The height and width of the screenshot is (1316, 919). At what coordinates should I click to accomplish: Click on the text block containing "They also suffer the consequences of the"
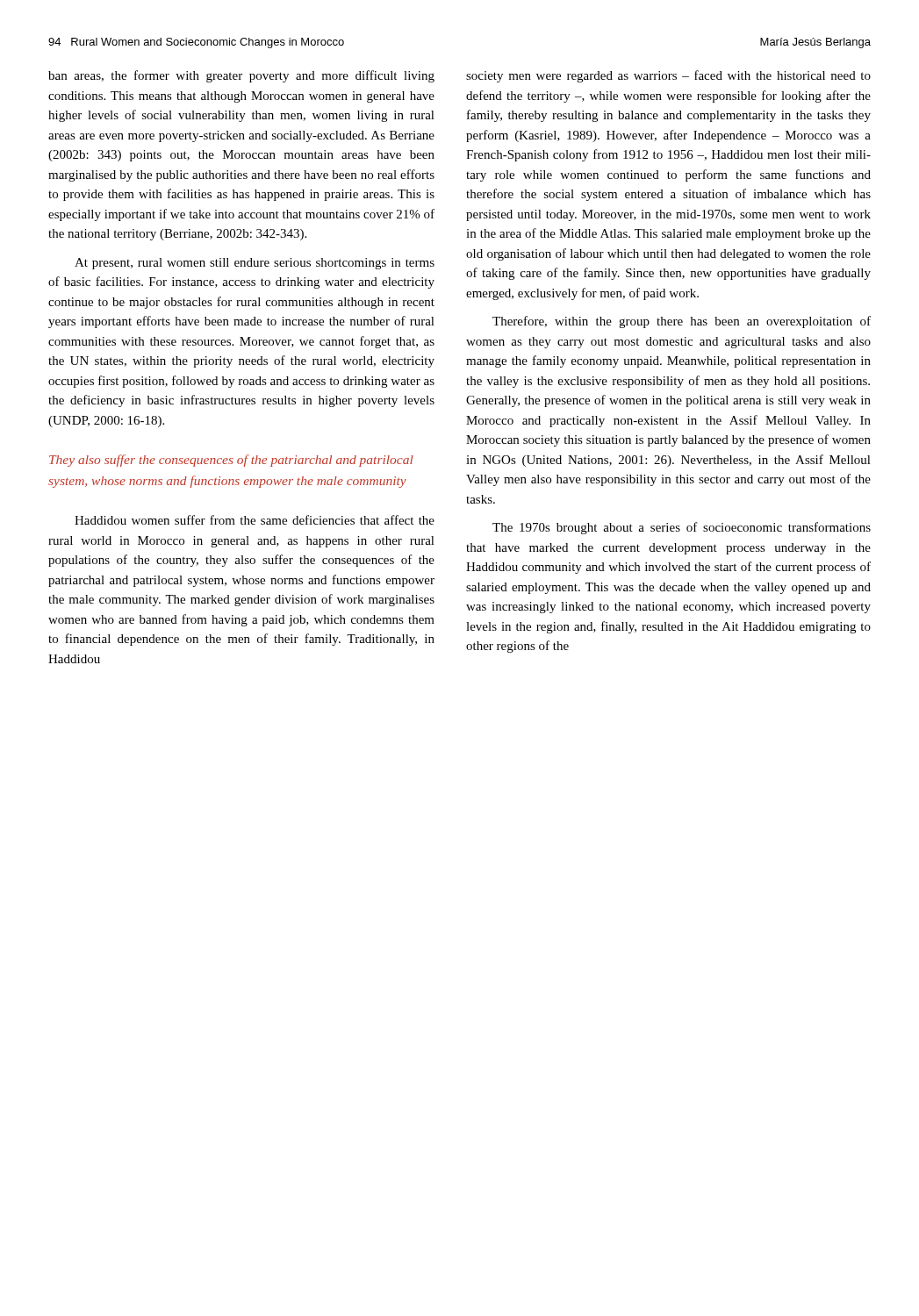pyautogui.click(x=241, y=470)
